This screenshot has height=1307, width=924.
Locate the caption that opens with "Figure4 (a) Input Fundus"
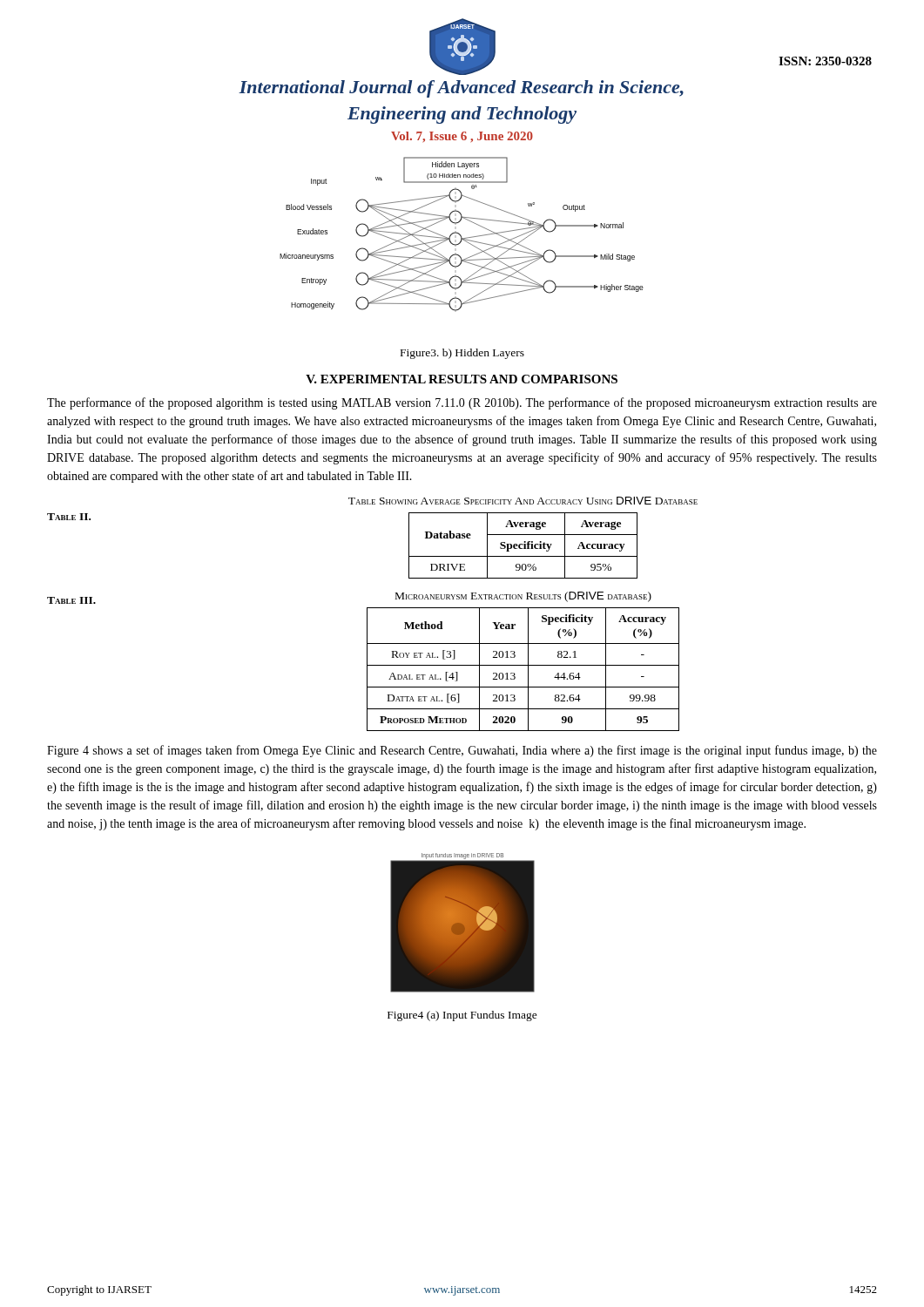click(462, 1015)
